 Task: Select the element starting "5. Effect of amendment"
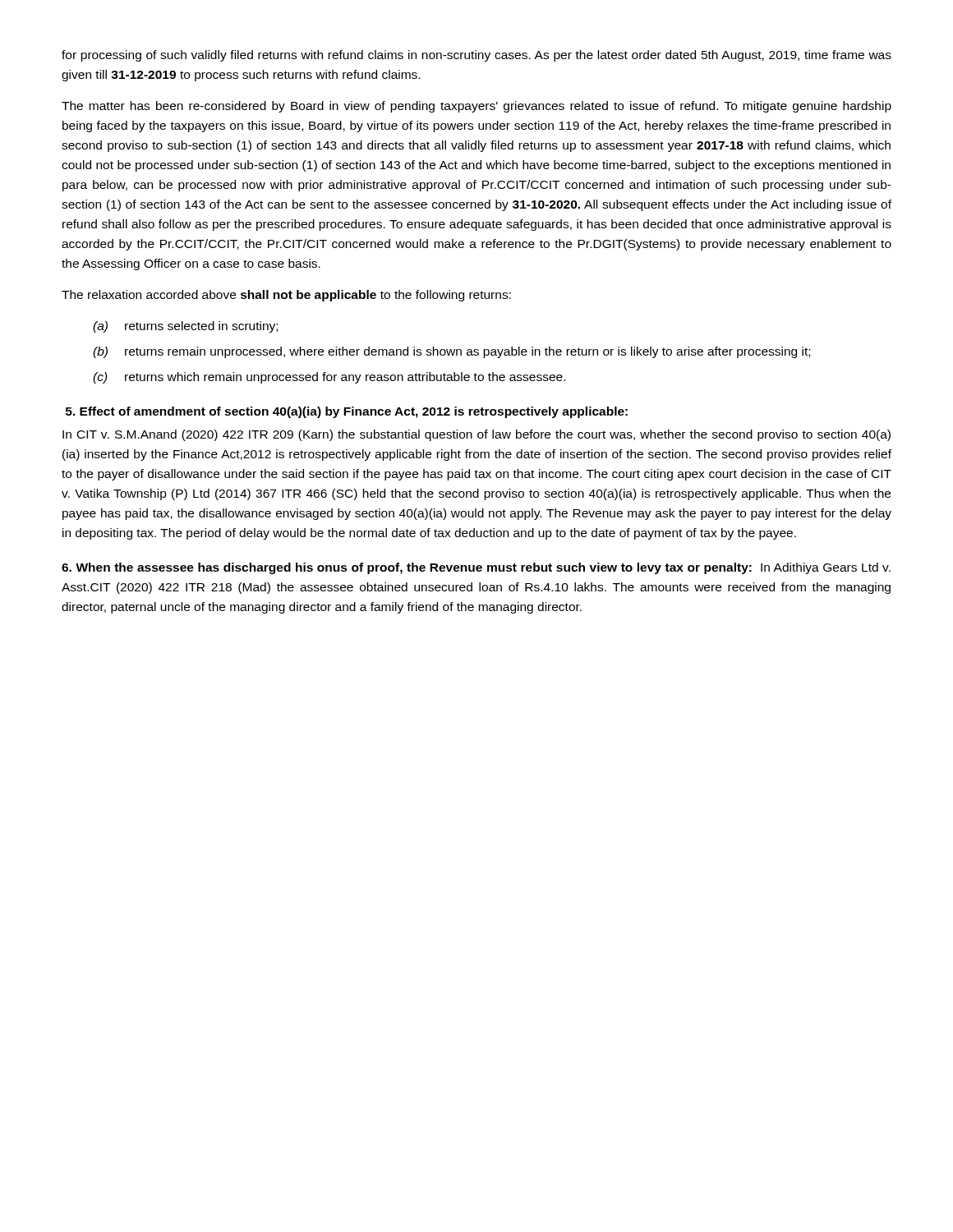click(345, 411)
